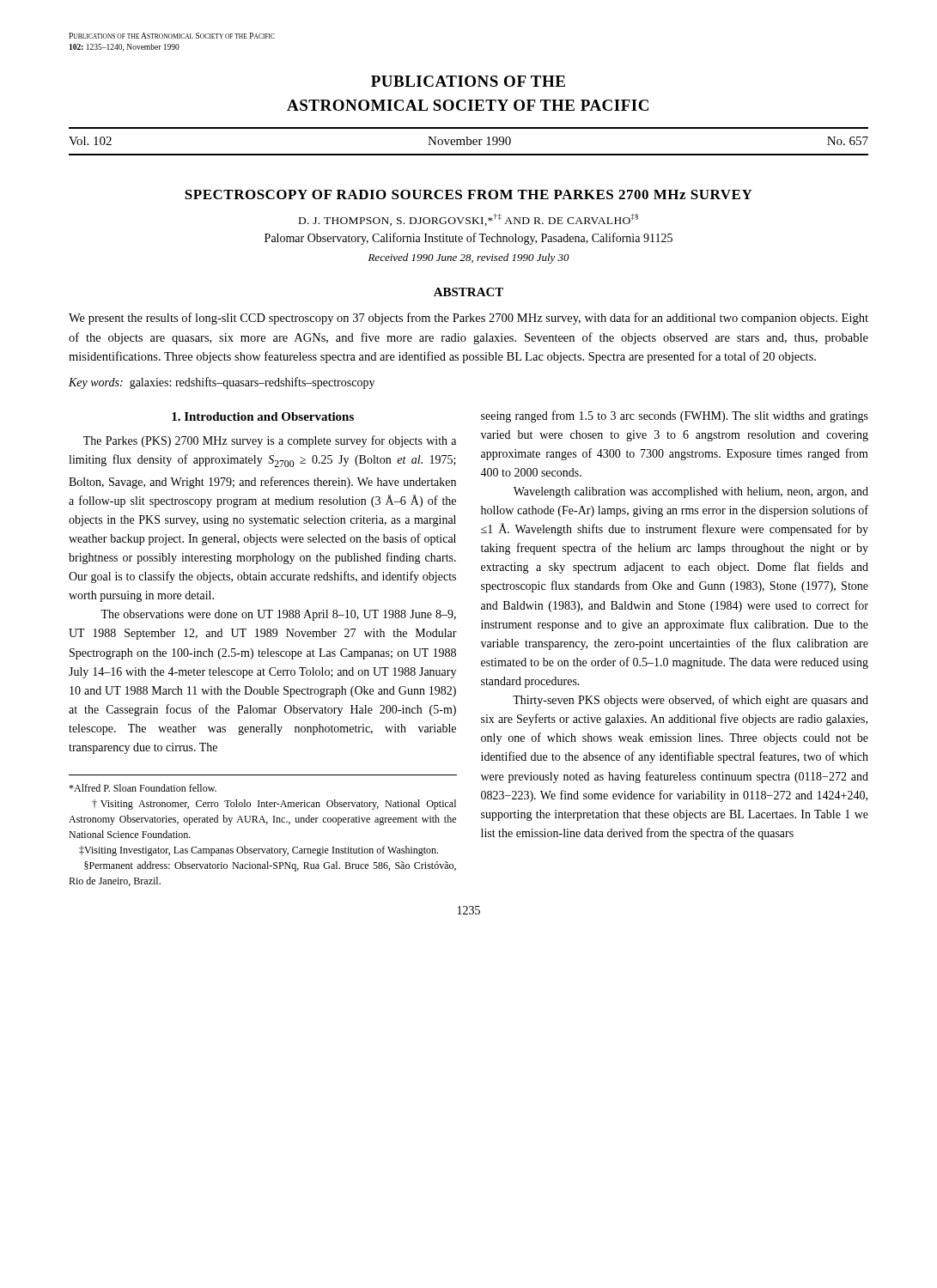This screenshot has width=937, height=1288.
Task: Locate the section header that says "1. Introduction and Observations"
Action: click(263, 416)
